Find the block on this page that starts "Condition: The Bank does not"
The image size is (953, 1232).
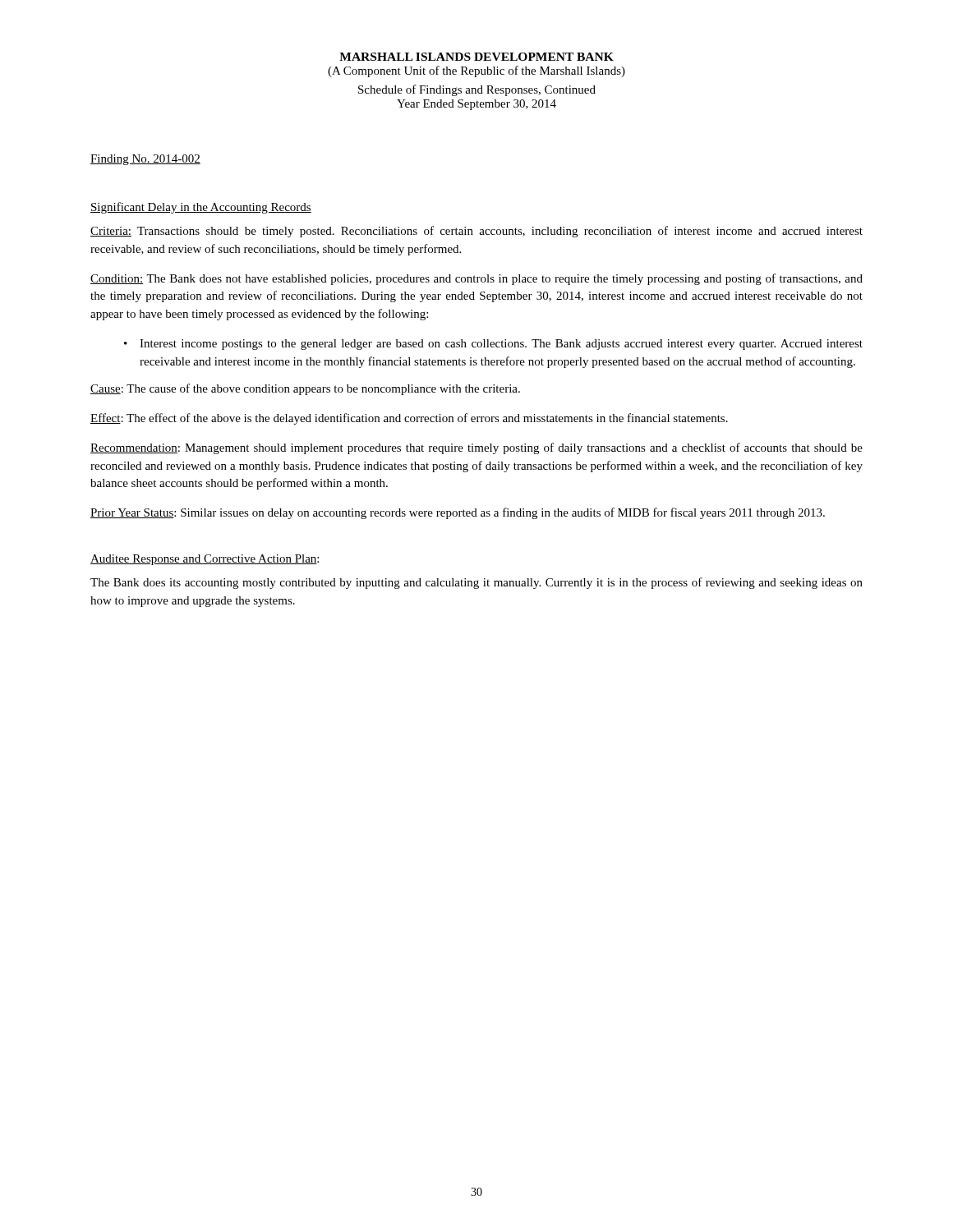click(x=476, y=296)
